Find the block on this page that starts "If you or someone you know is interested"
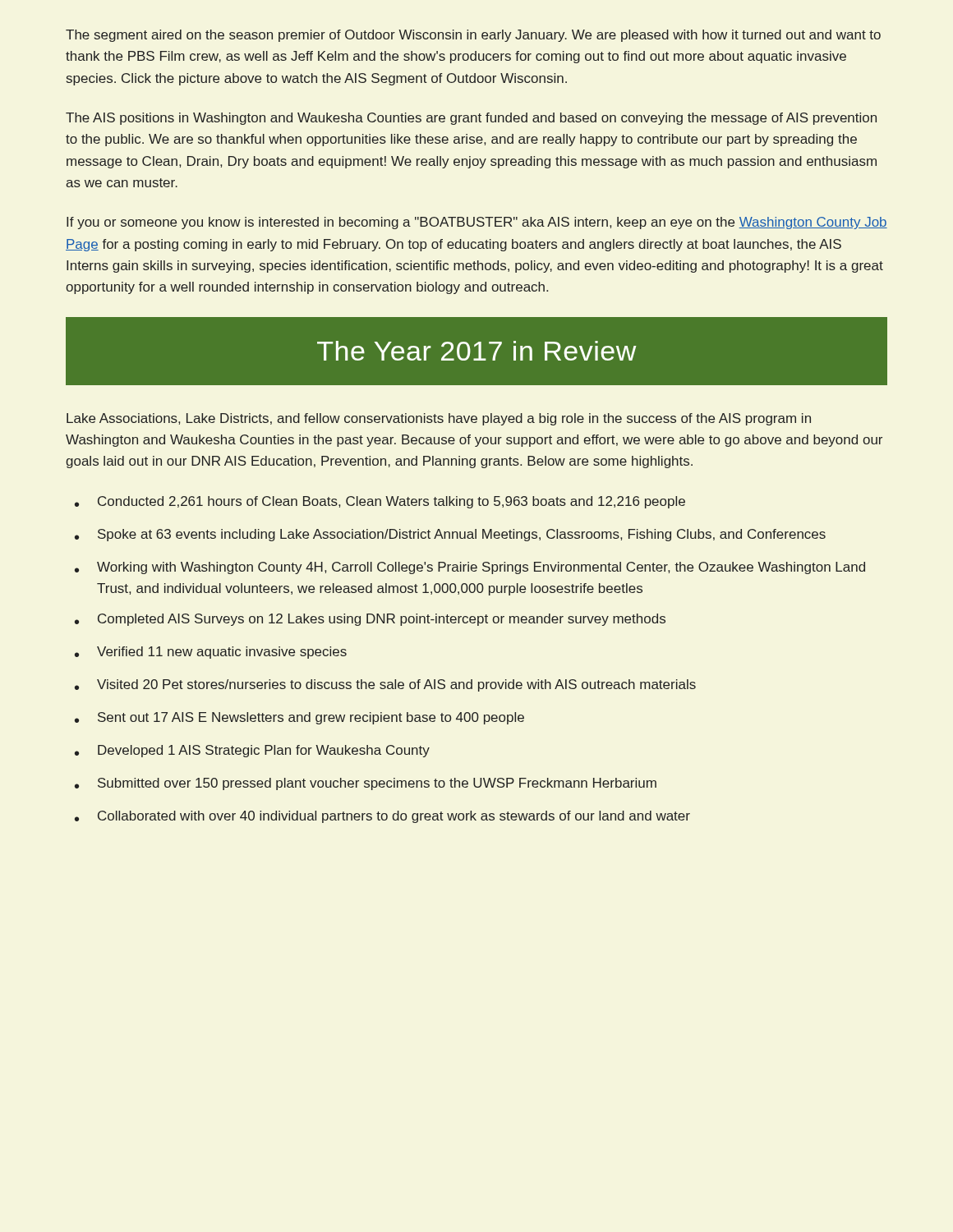Screen dimensions: 1232x953 coord(476,255)
